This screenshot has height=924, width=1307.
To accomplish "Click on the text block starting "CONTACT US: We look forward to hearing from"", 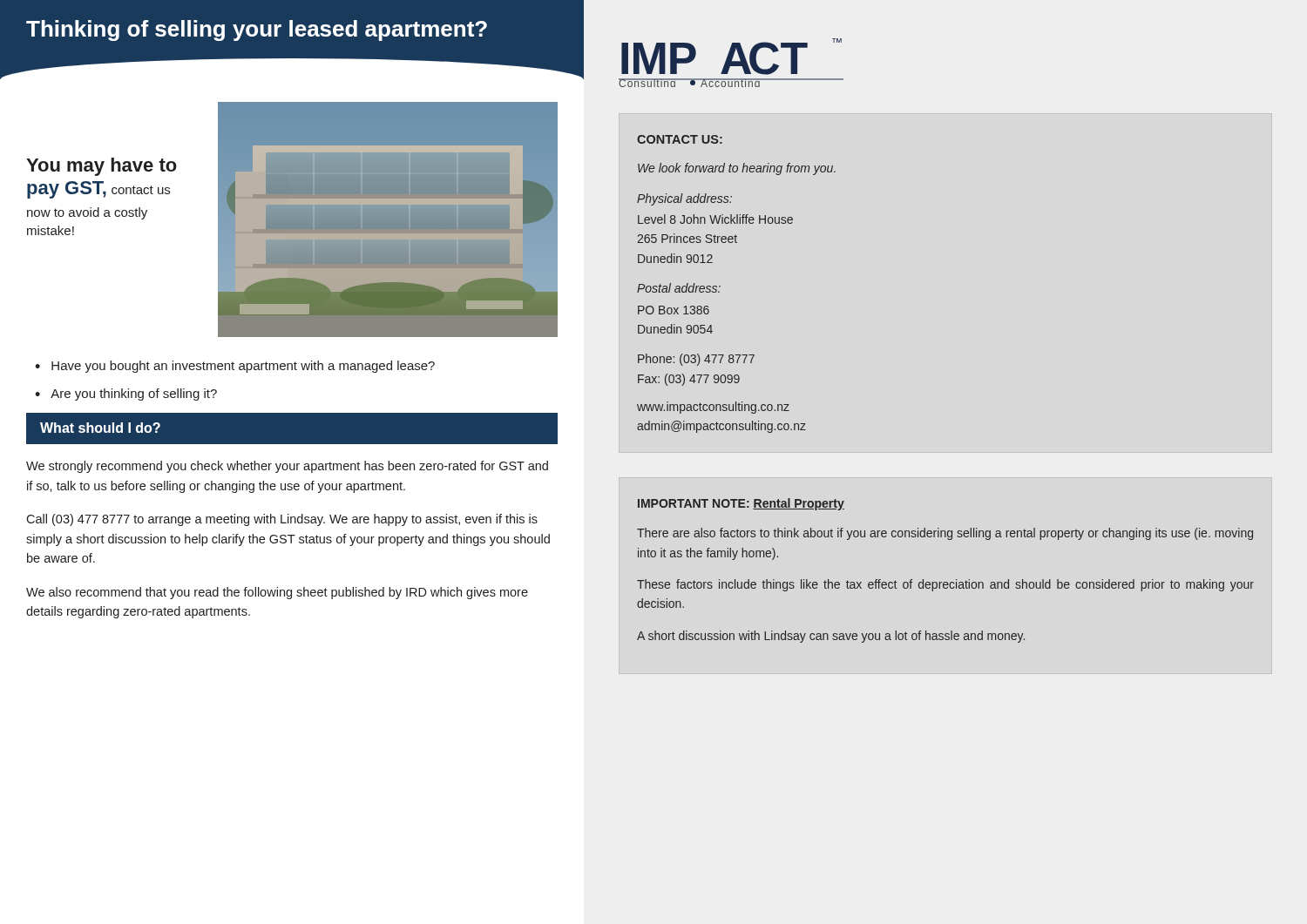I will [680, 139].
